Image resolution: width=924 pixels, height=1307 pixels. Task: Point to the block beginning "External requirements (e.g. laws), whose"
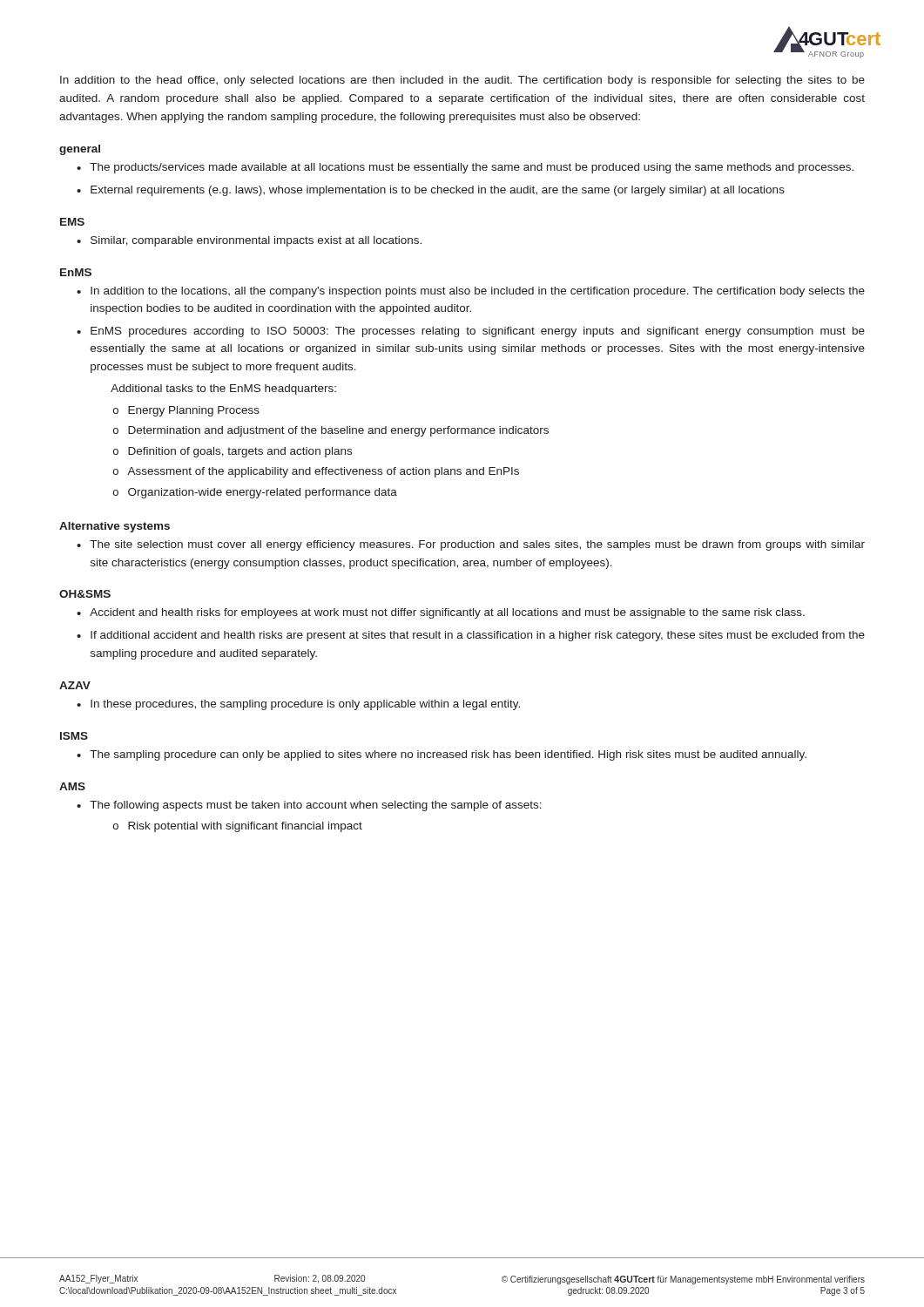pos(470,190)
